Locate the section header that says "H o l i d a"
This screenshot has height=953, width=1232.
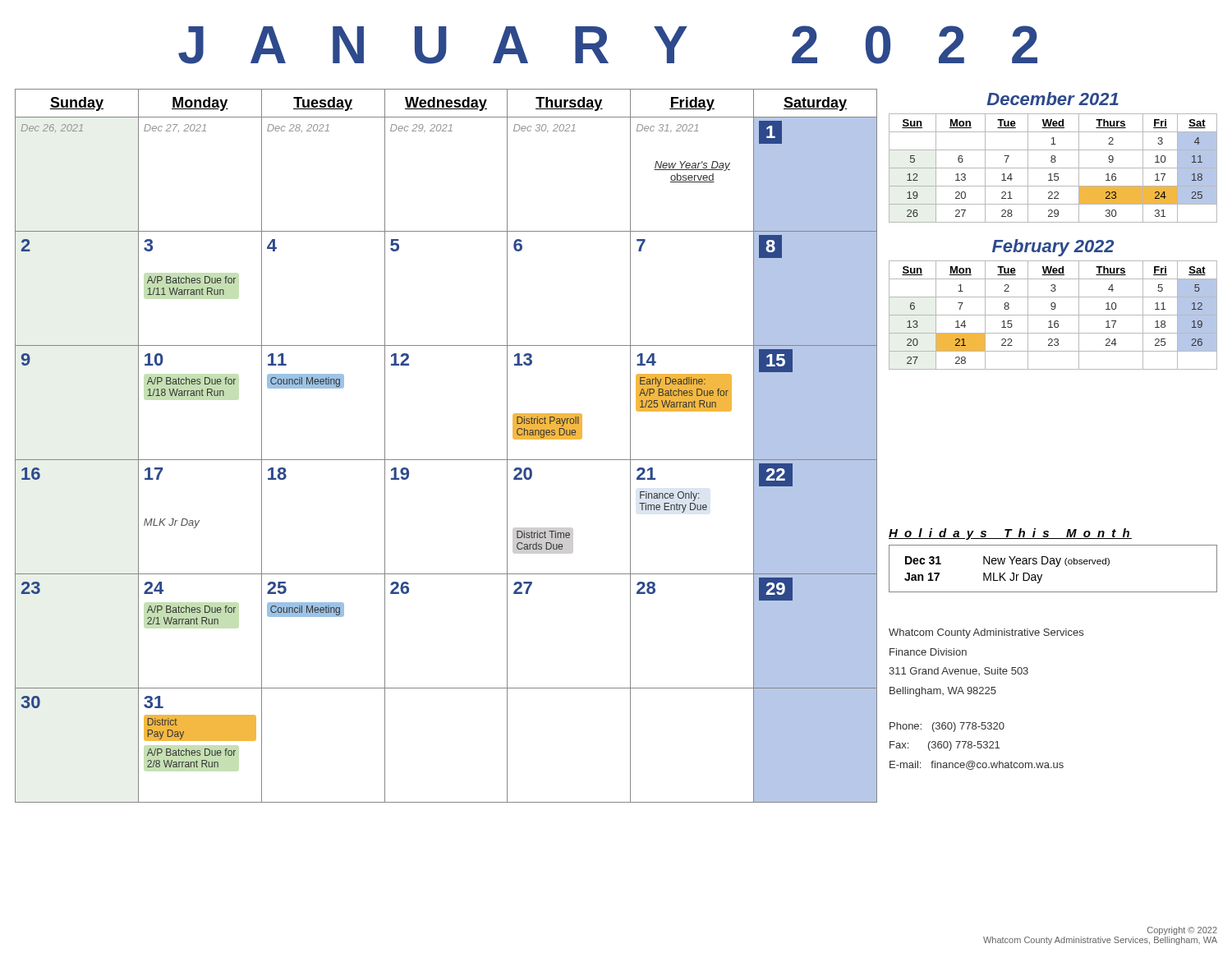1053,559
